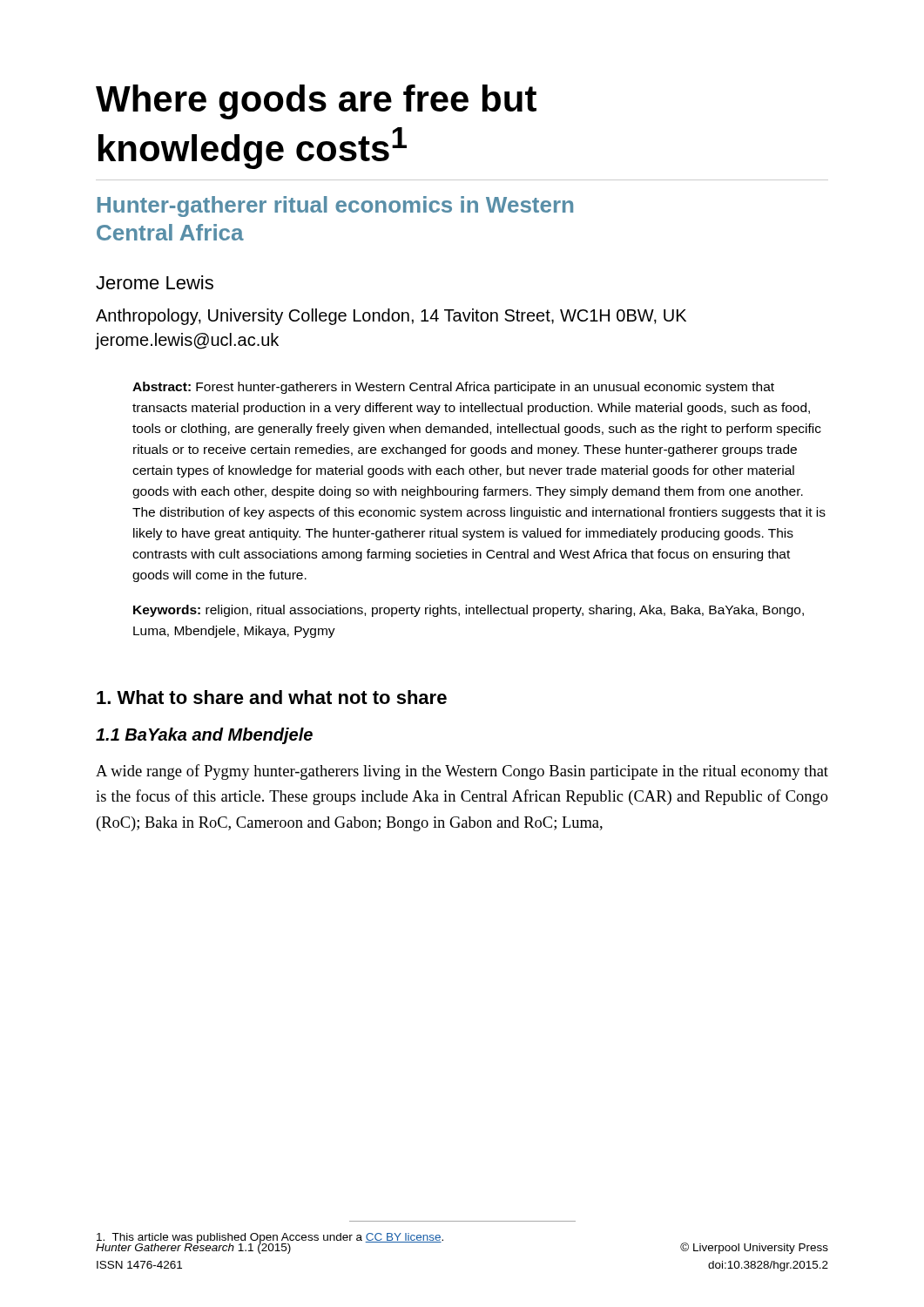The height and width of the screenshot is (1307, 924).
Task: Point to "Jerome Lewis"
Action: click(x=155, y=282)
